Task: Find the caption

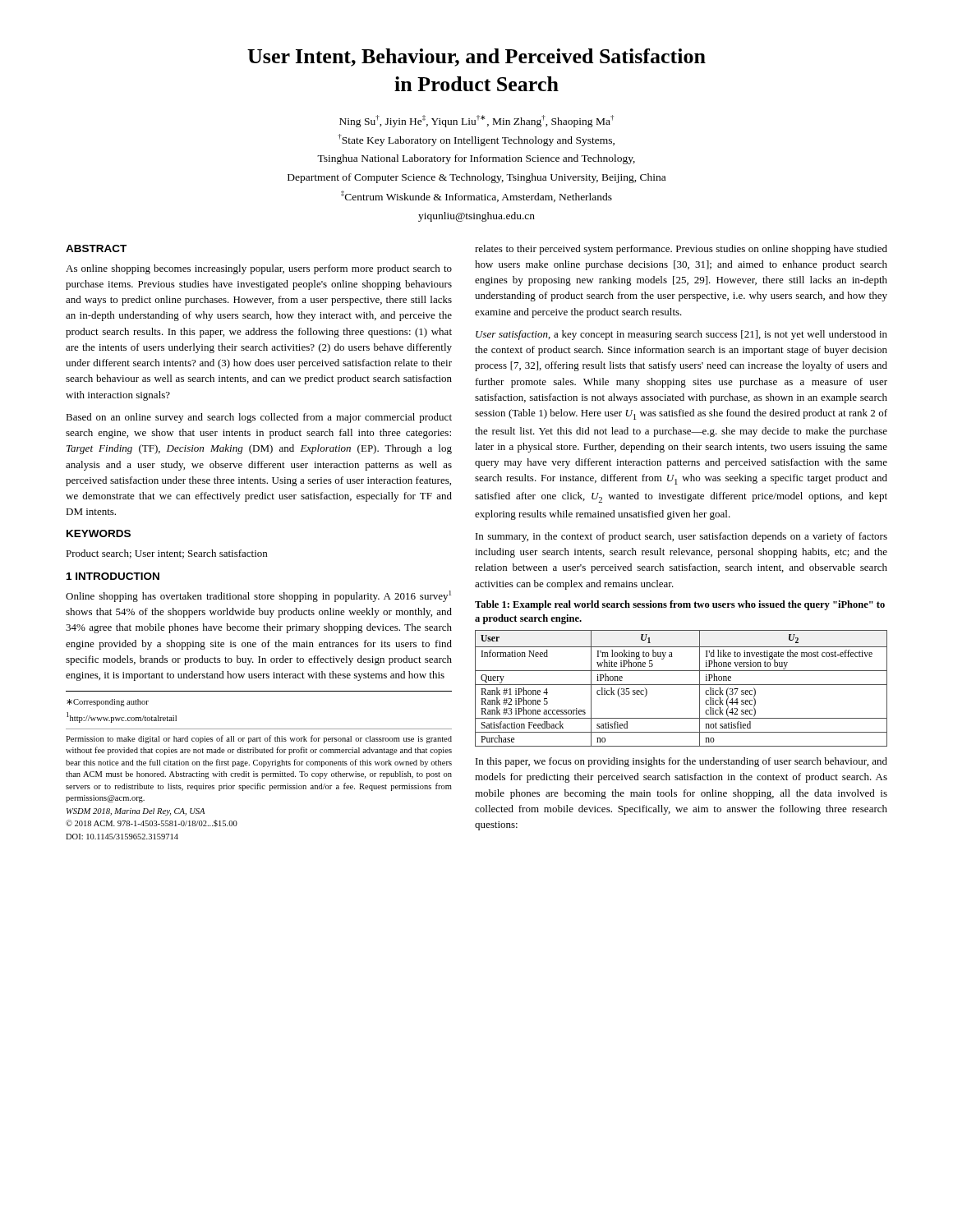Action: (681, 612)
